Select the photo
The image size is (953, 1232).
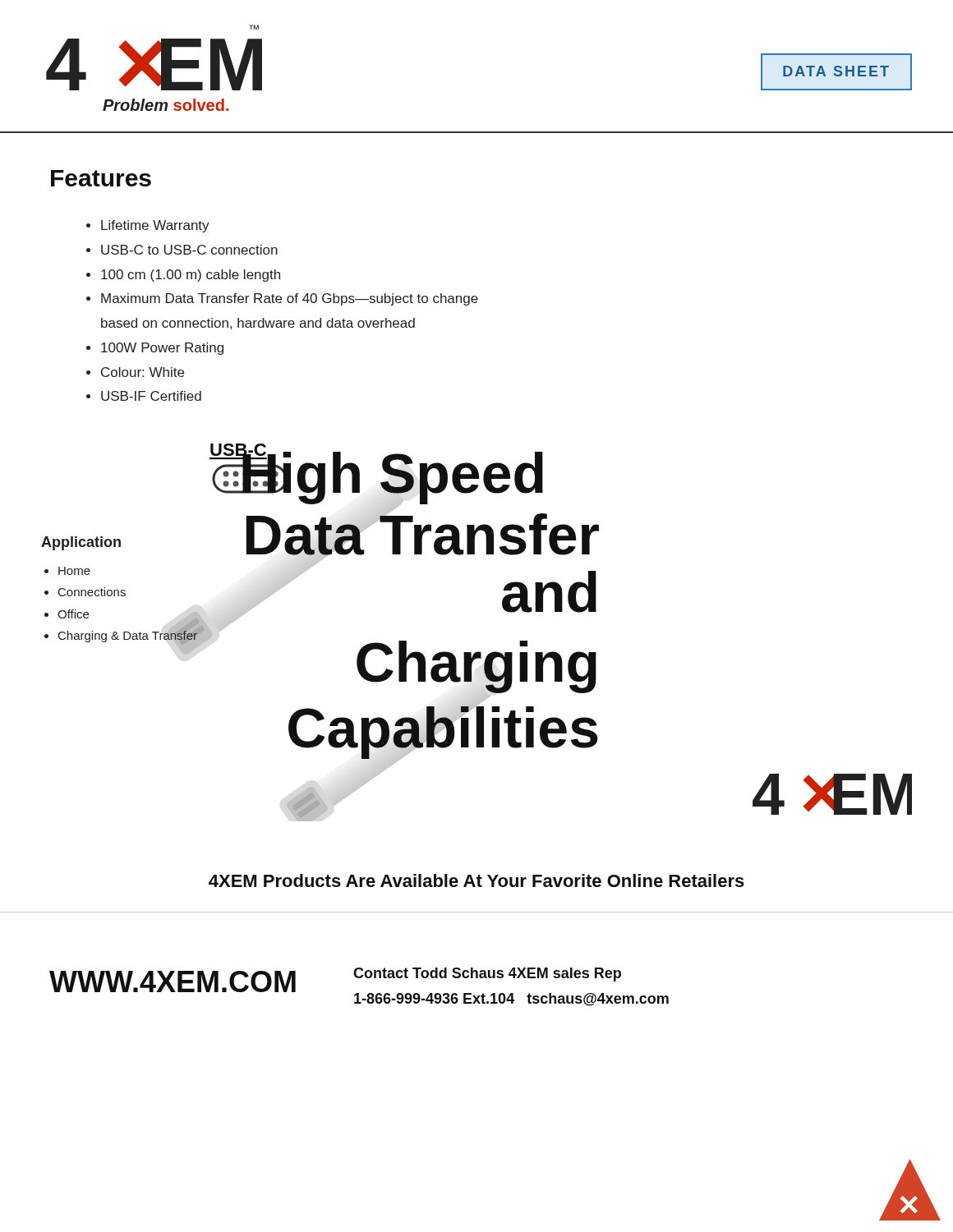tap(476, 612)
